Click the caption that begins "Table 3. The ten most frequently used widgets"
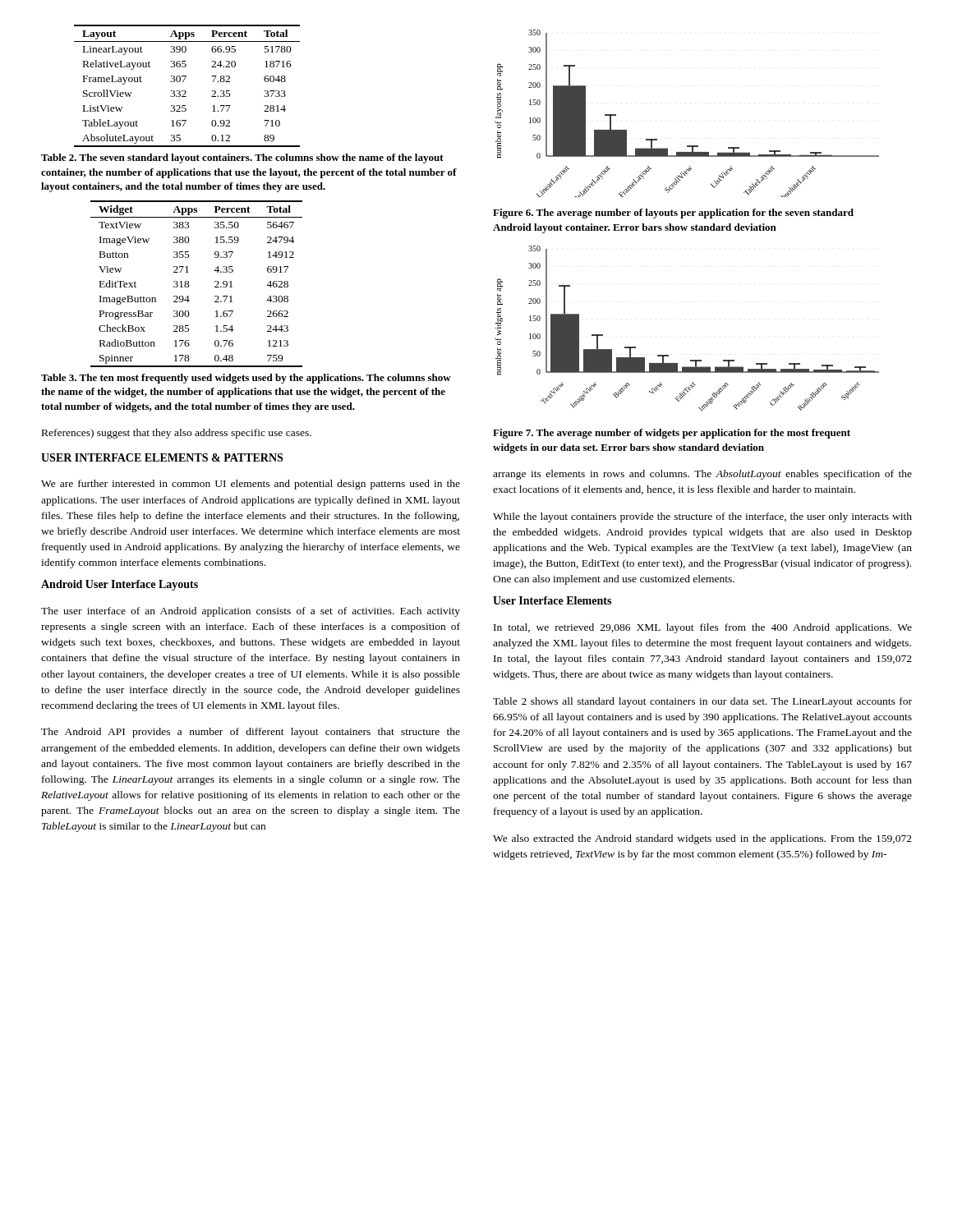This screenshot has width=953, height=1232. (x=251, y=392)
